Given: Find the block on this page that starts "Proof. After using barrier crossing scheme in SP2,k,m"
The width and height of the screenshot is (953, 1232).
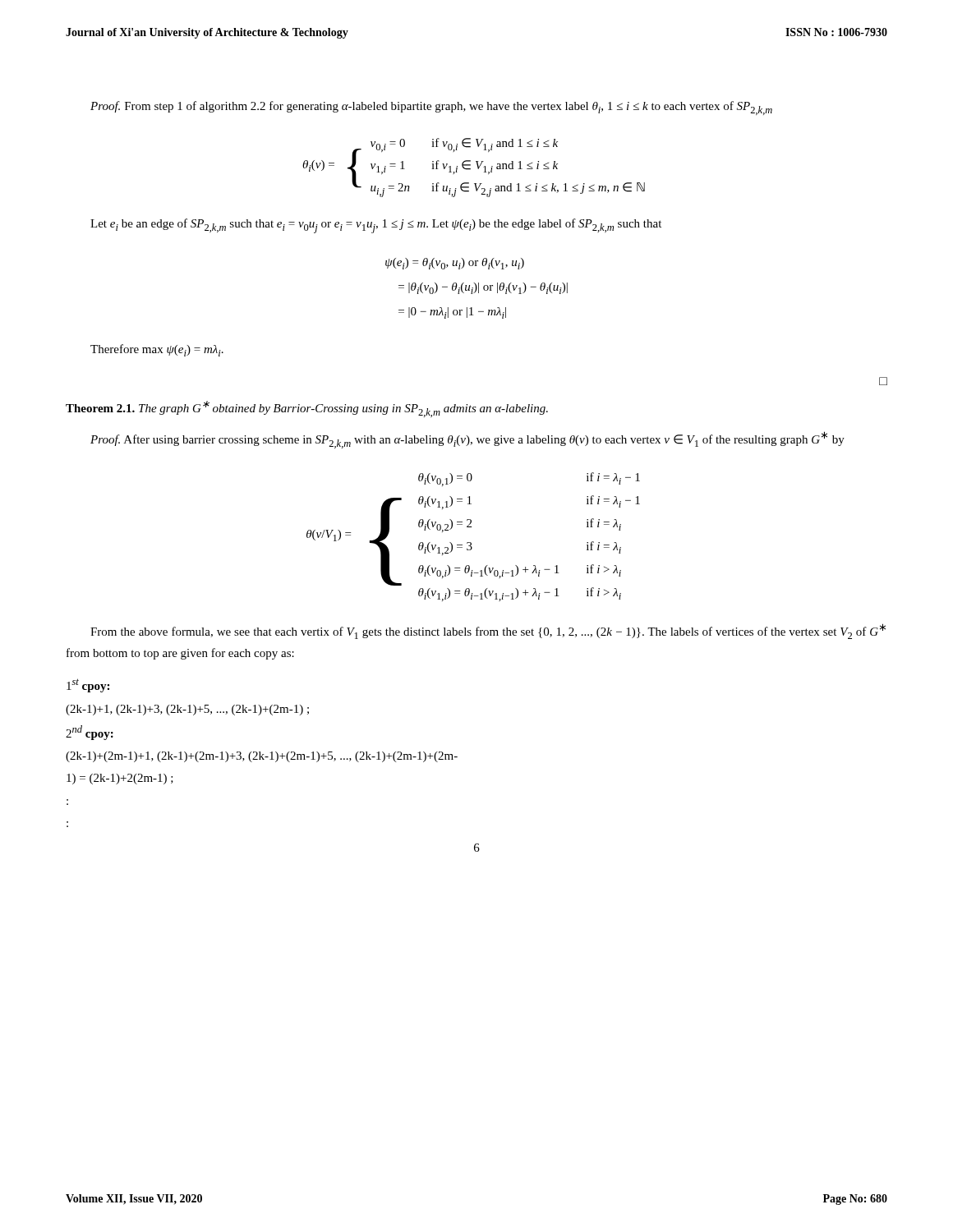Looking at the screenshot, I should tap(467, 440).
